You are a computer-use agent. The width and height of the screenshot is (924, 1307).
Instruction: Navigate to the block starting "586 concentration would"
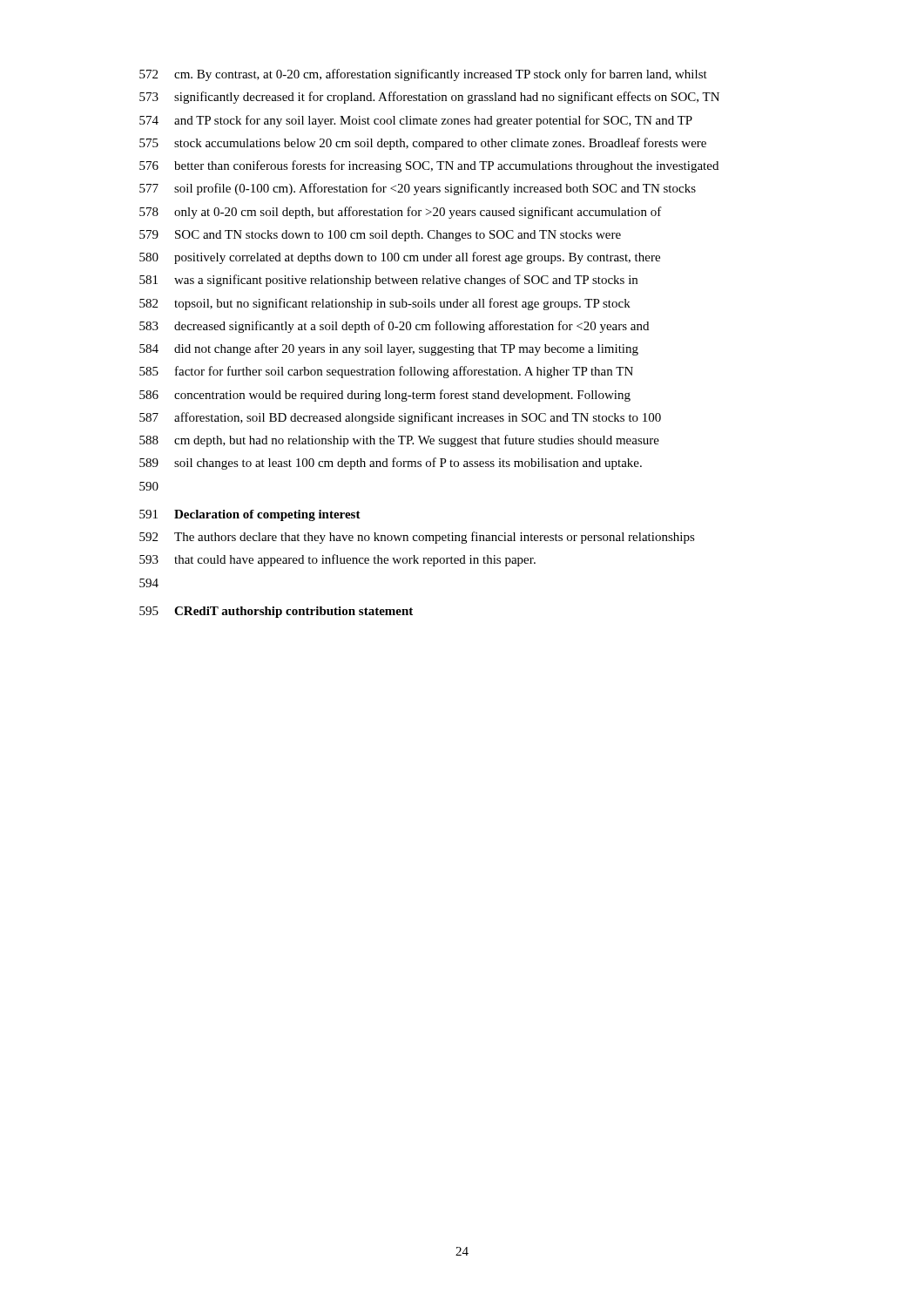[462, 394]
